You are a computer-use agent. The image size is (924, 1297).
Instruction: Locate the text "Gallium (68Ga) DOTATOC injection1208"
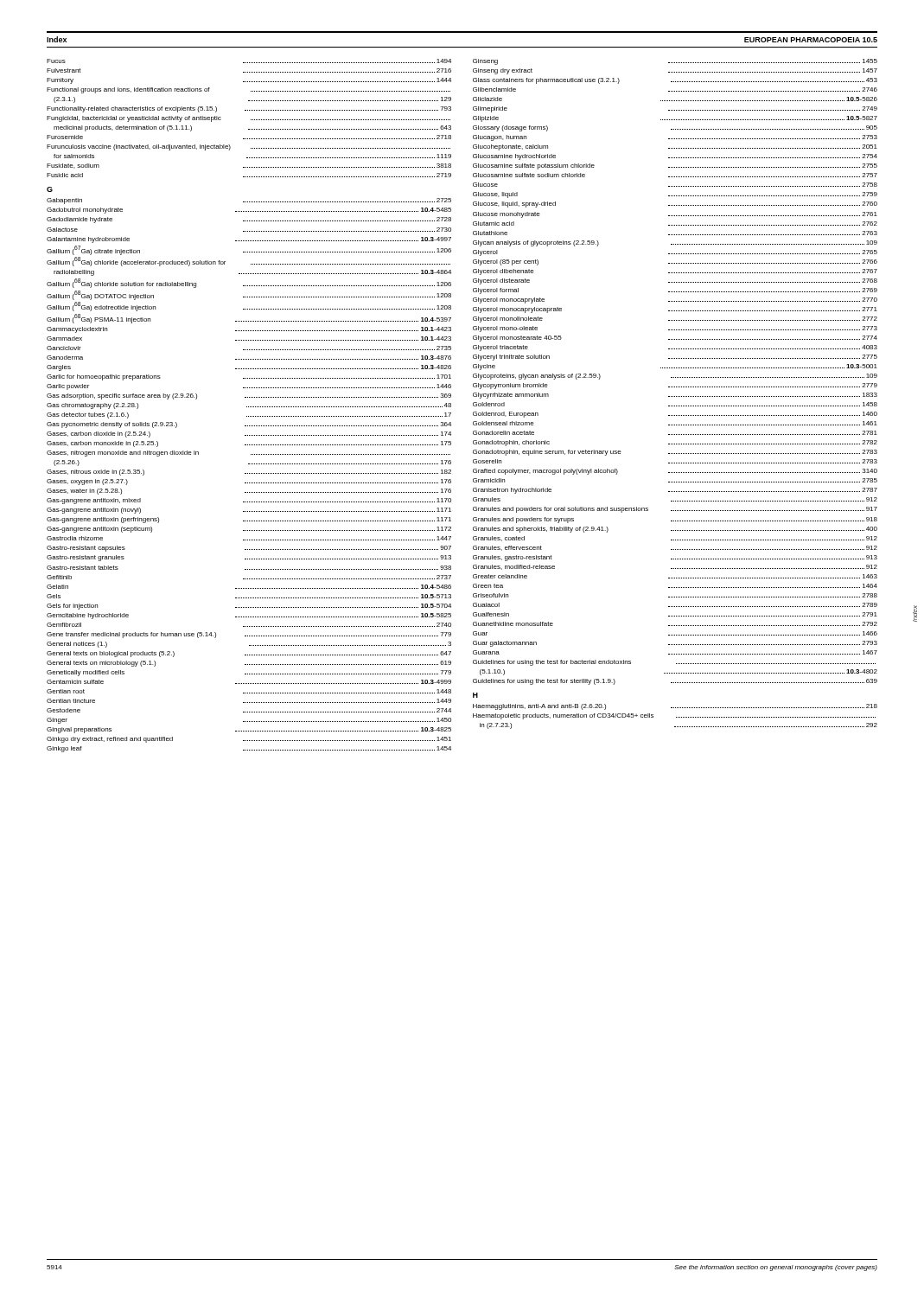[x=249, y=294]
